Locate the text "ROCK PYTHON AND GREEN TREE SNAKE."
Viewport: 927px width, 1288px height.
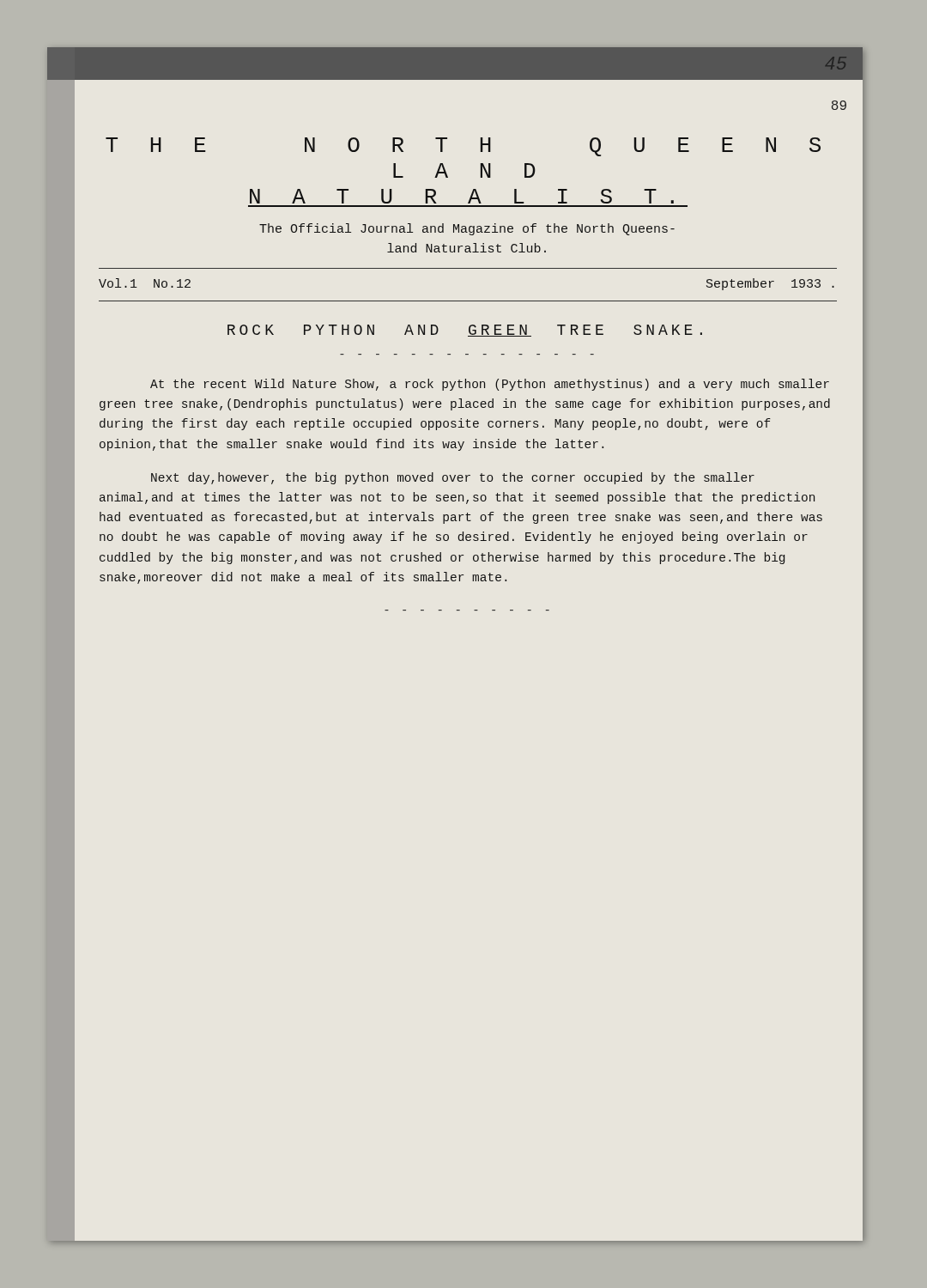pyautogui.click(x=468, y=331)
